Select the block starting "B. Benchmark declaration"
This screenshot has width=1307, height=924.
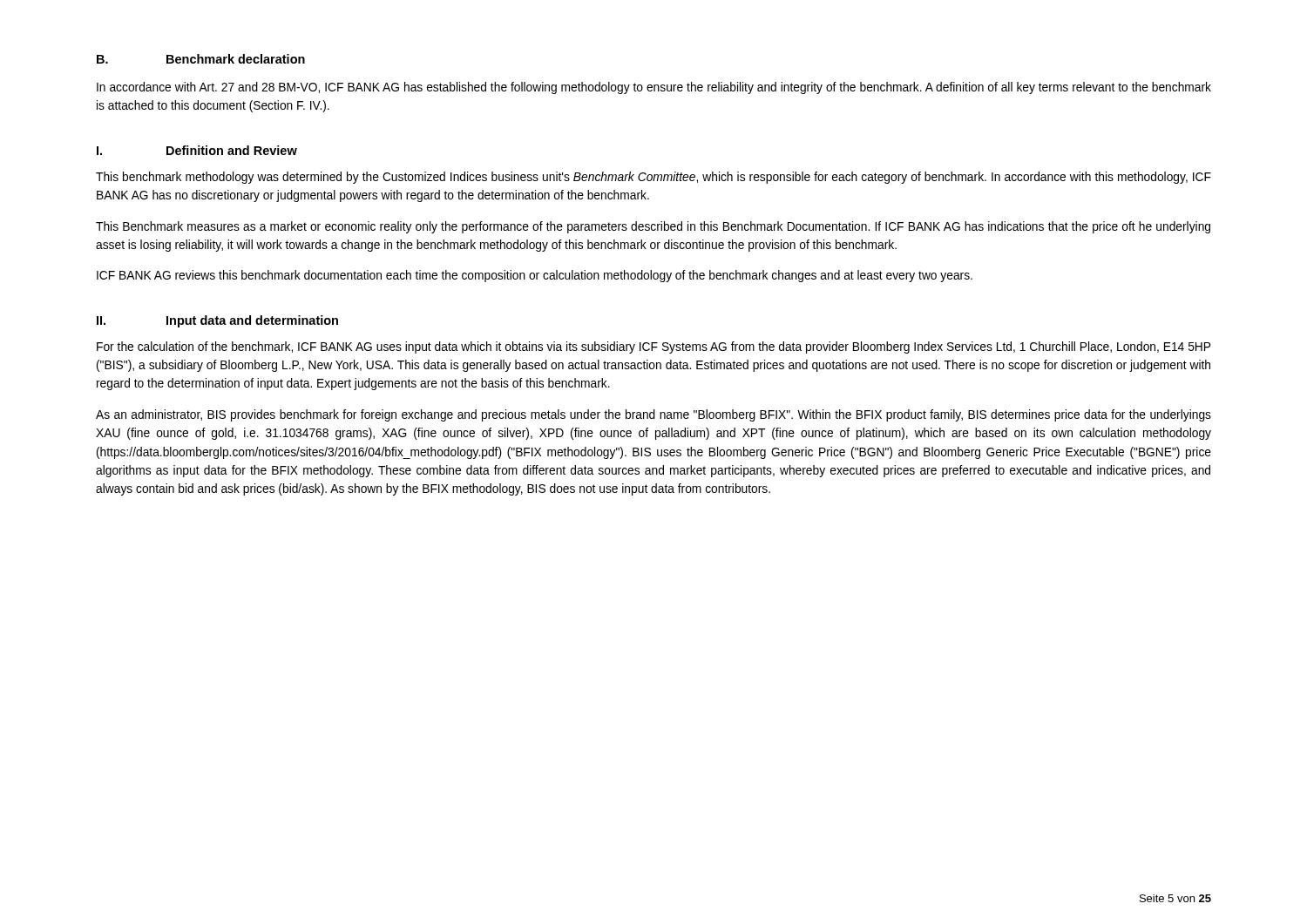[201, 59]
